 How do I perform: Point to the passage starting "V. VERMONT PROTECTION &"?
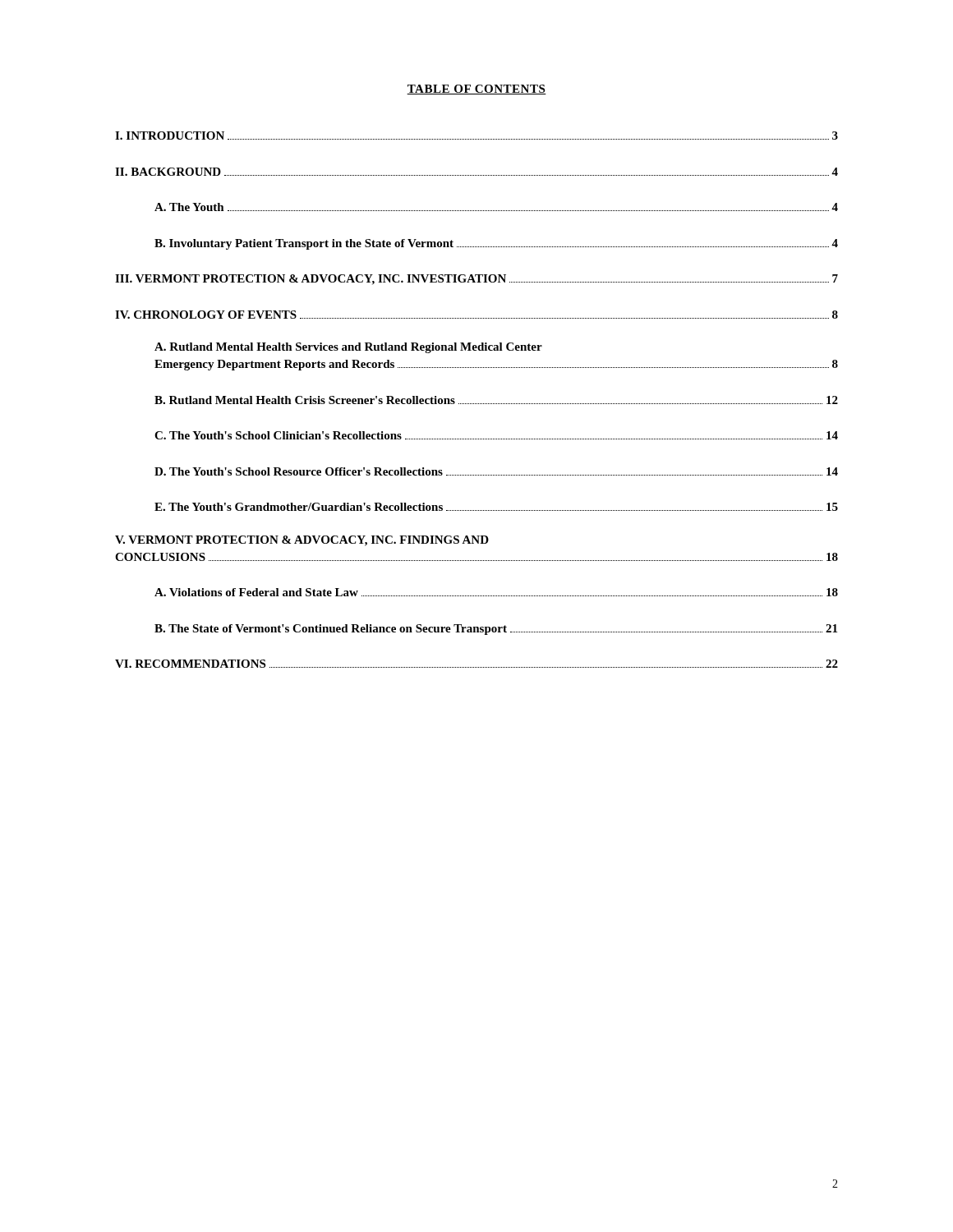476,550
